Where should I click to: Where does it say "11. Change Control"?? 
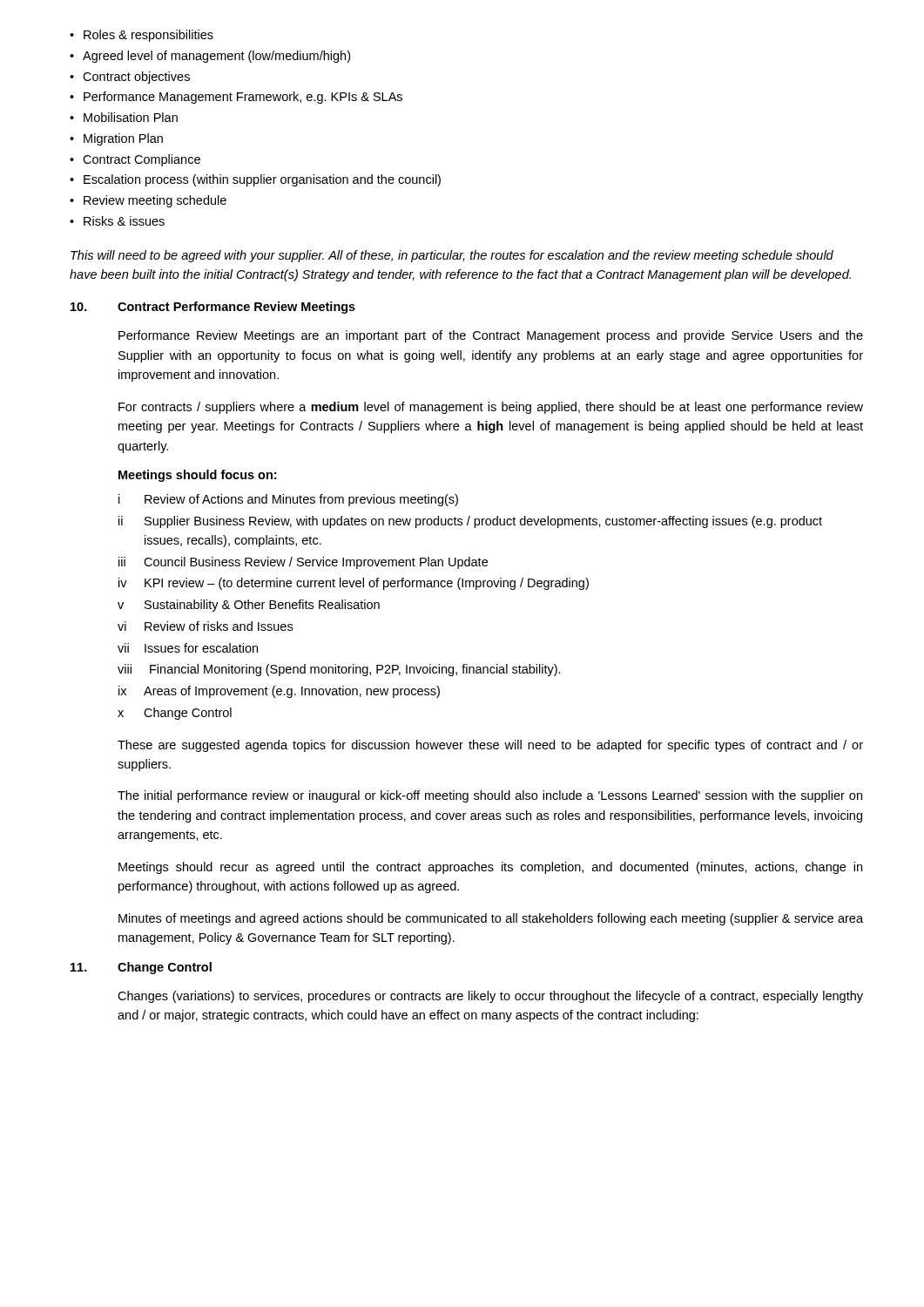click(x=141, y=967)
